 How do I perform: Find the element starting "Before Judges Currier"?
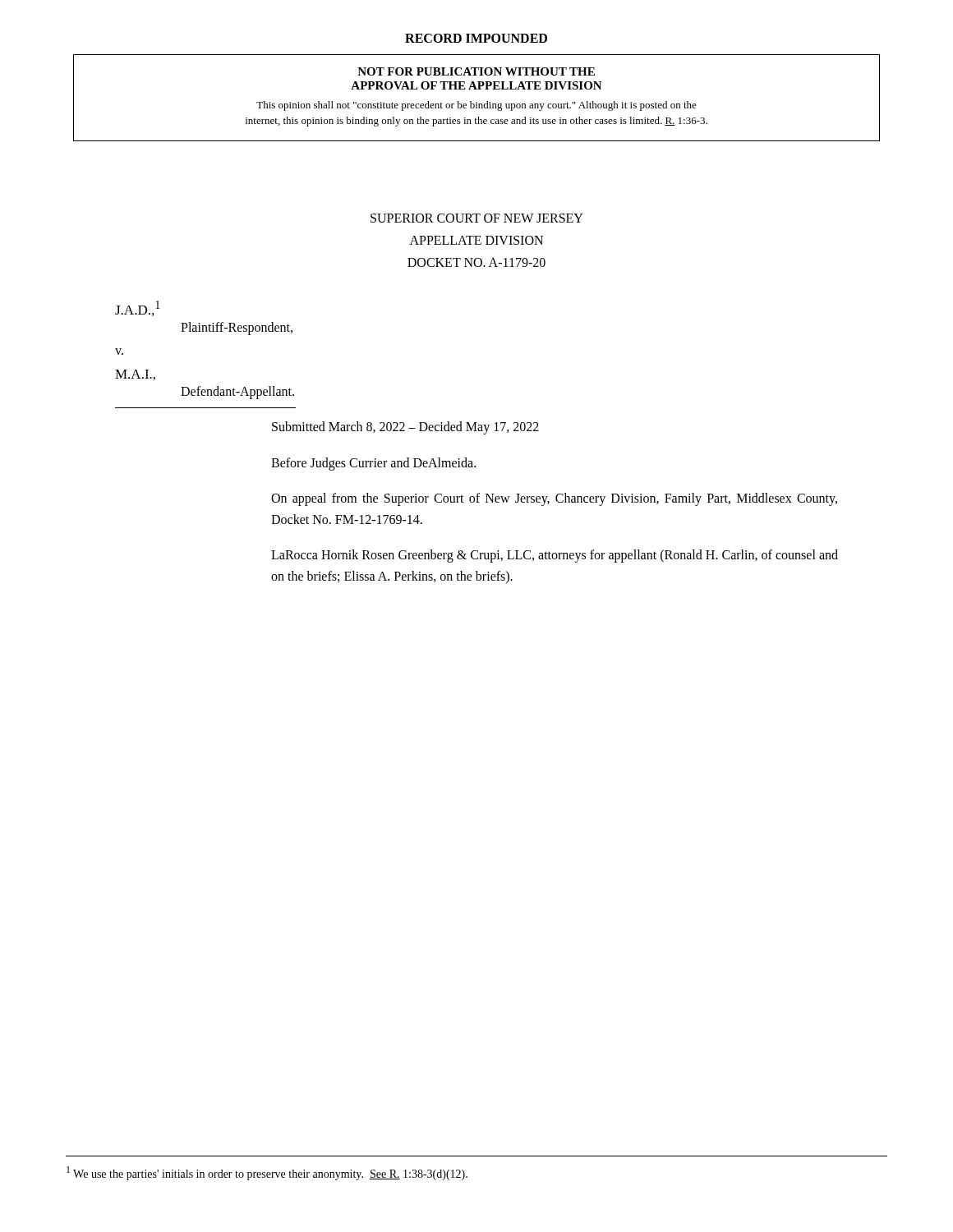coord(374,462)
